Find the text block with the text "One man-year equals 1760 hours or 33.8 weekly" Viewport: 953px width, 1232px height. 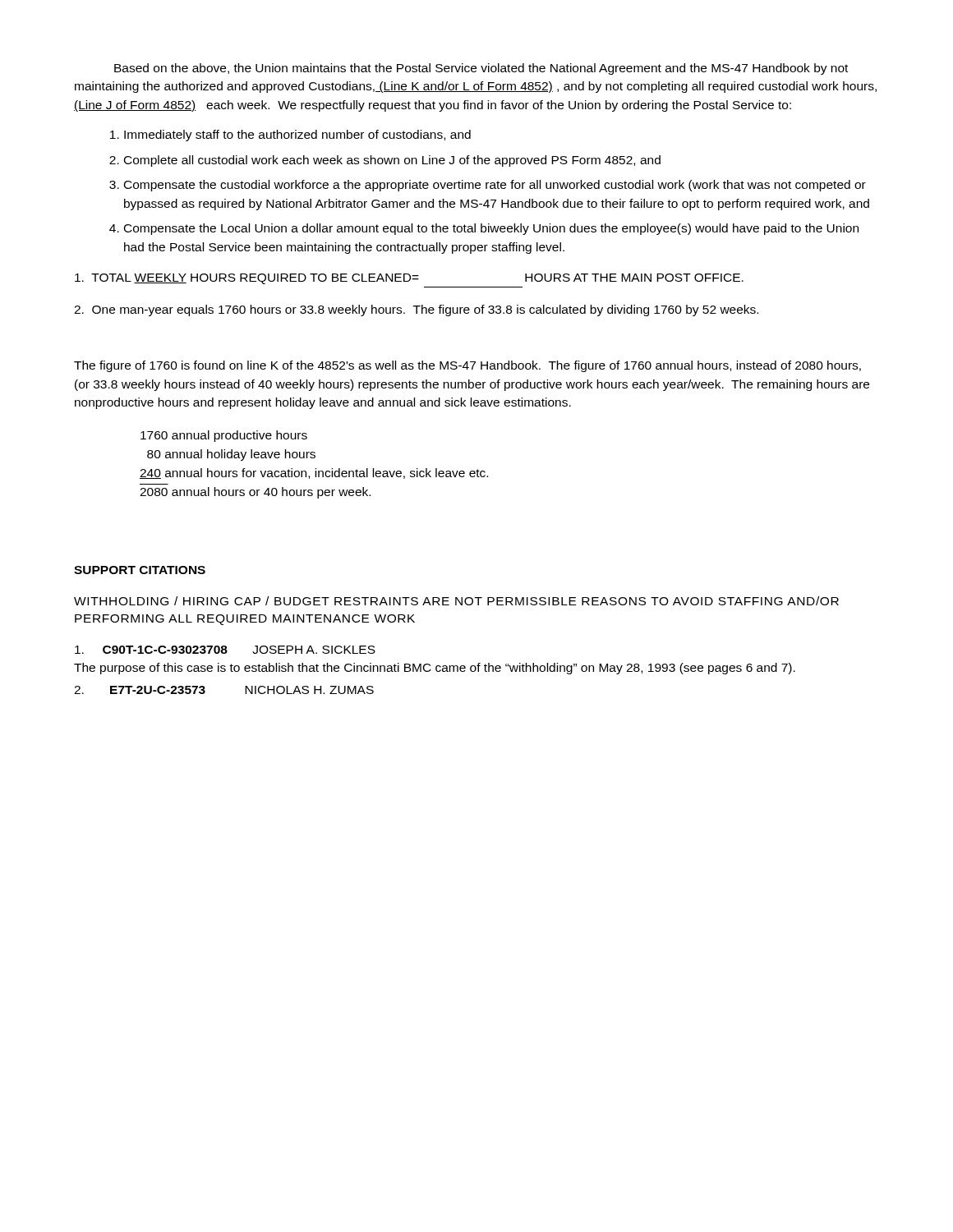click(x=417, y=309)
